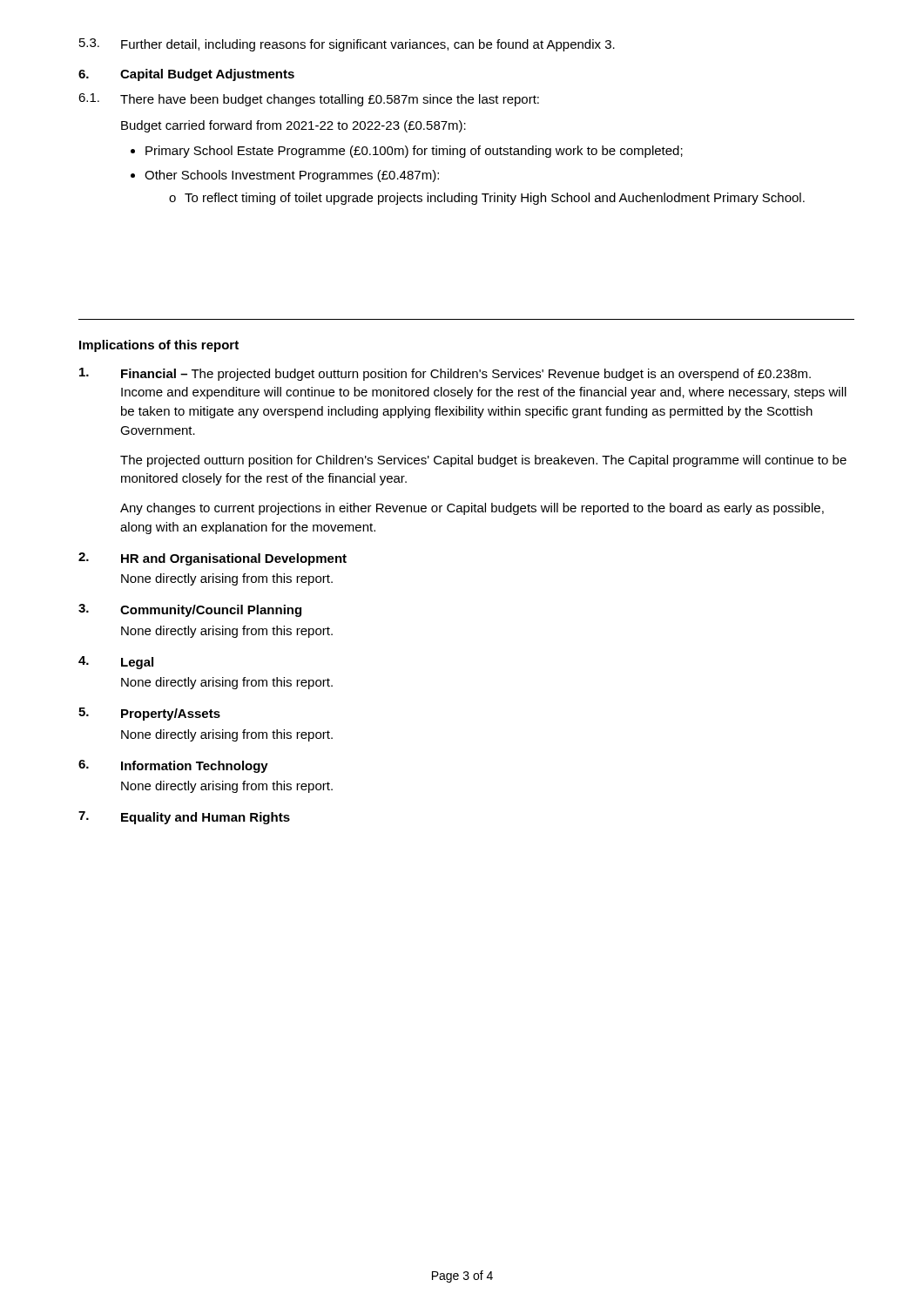924x1307 pixels.
Task: Locate the block of text that opens with "Financial – The projected budget outturn position for"
Action: tap(466, 450)
